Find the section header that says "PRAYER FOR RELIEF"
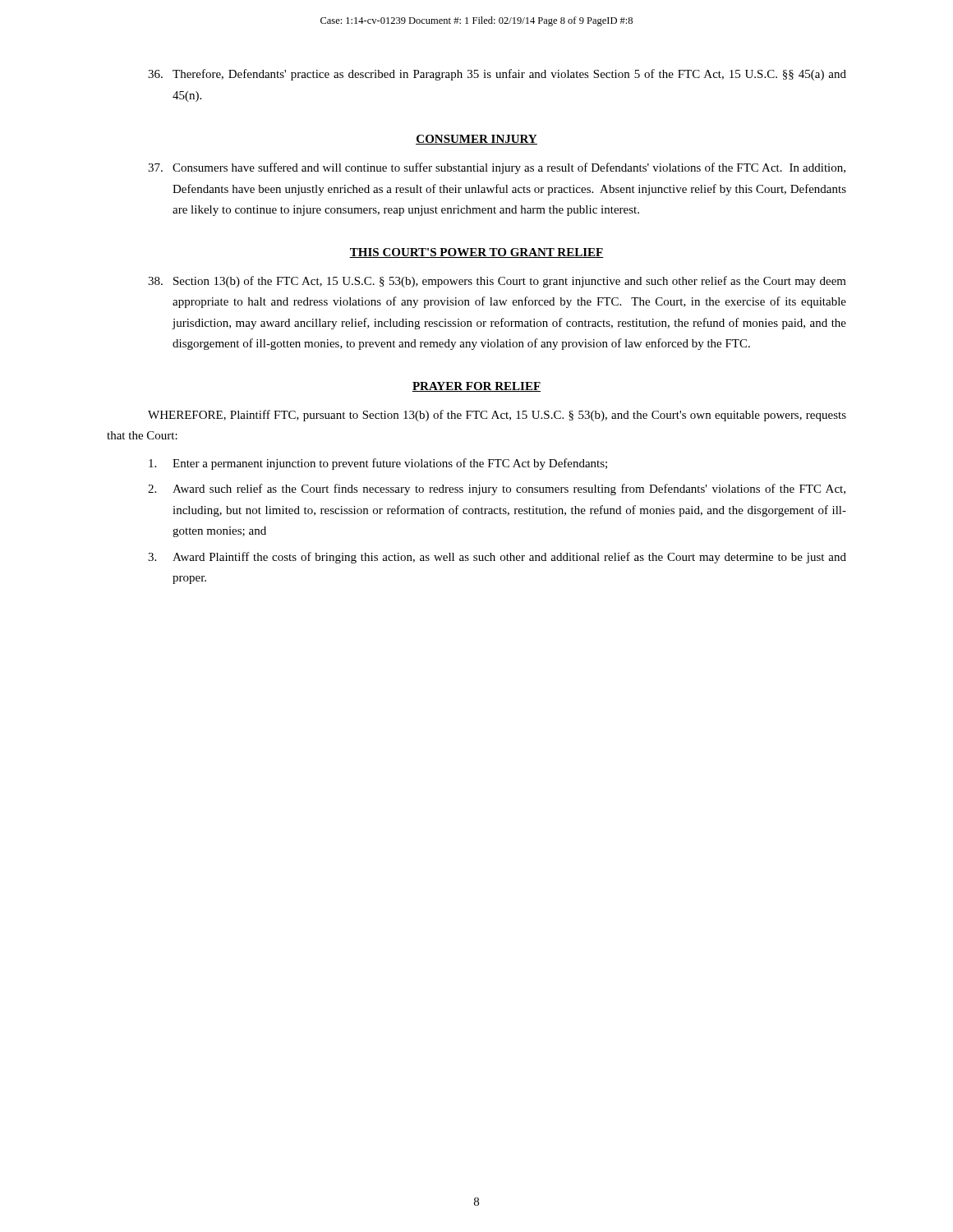Viewport: 953px width, 1232px height. 476,386
